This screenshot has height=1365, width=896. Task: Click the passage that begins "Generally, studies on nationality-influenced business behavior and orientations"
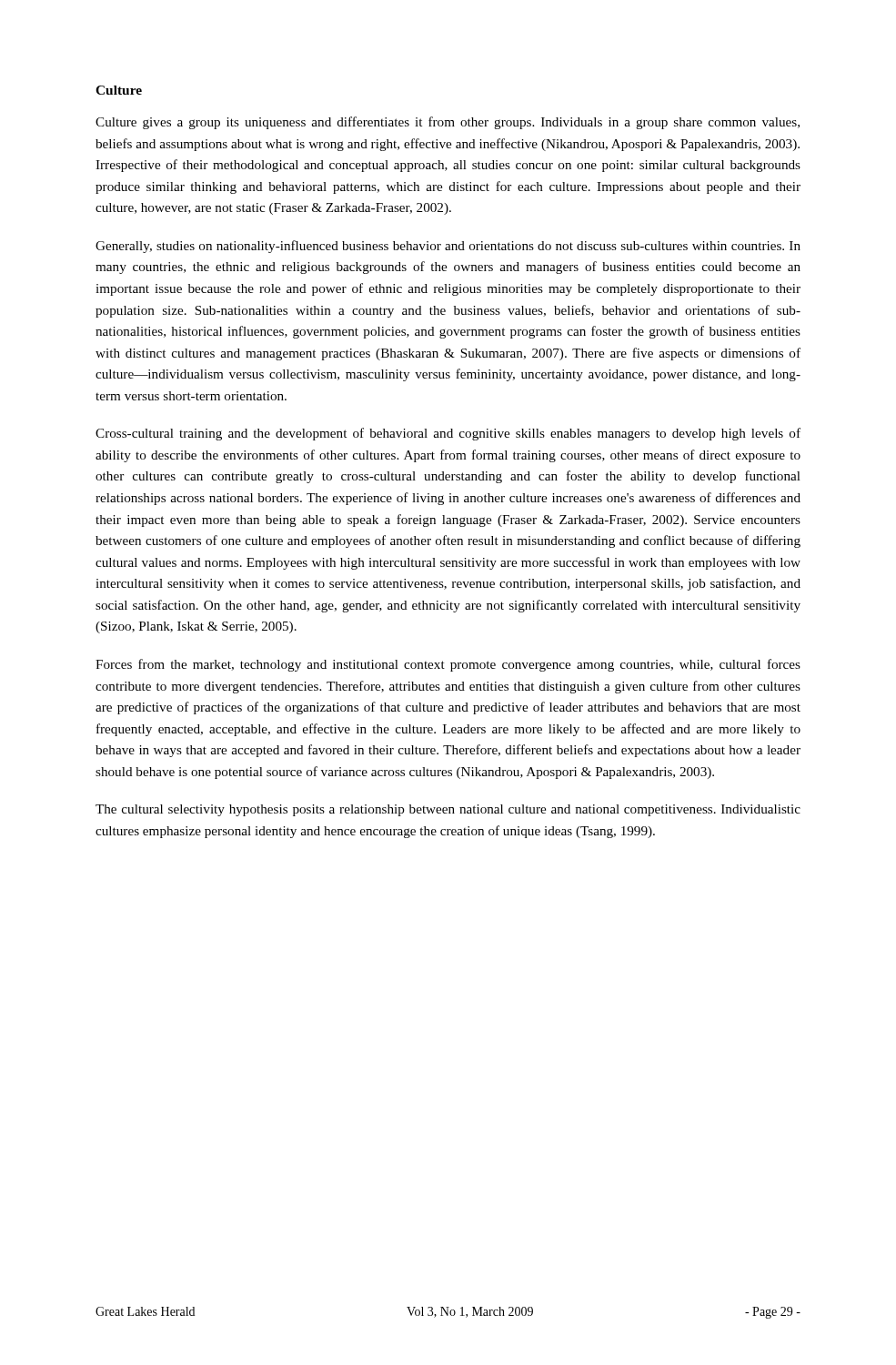[x=448, y=320]
